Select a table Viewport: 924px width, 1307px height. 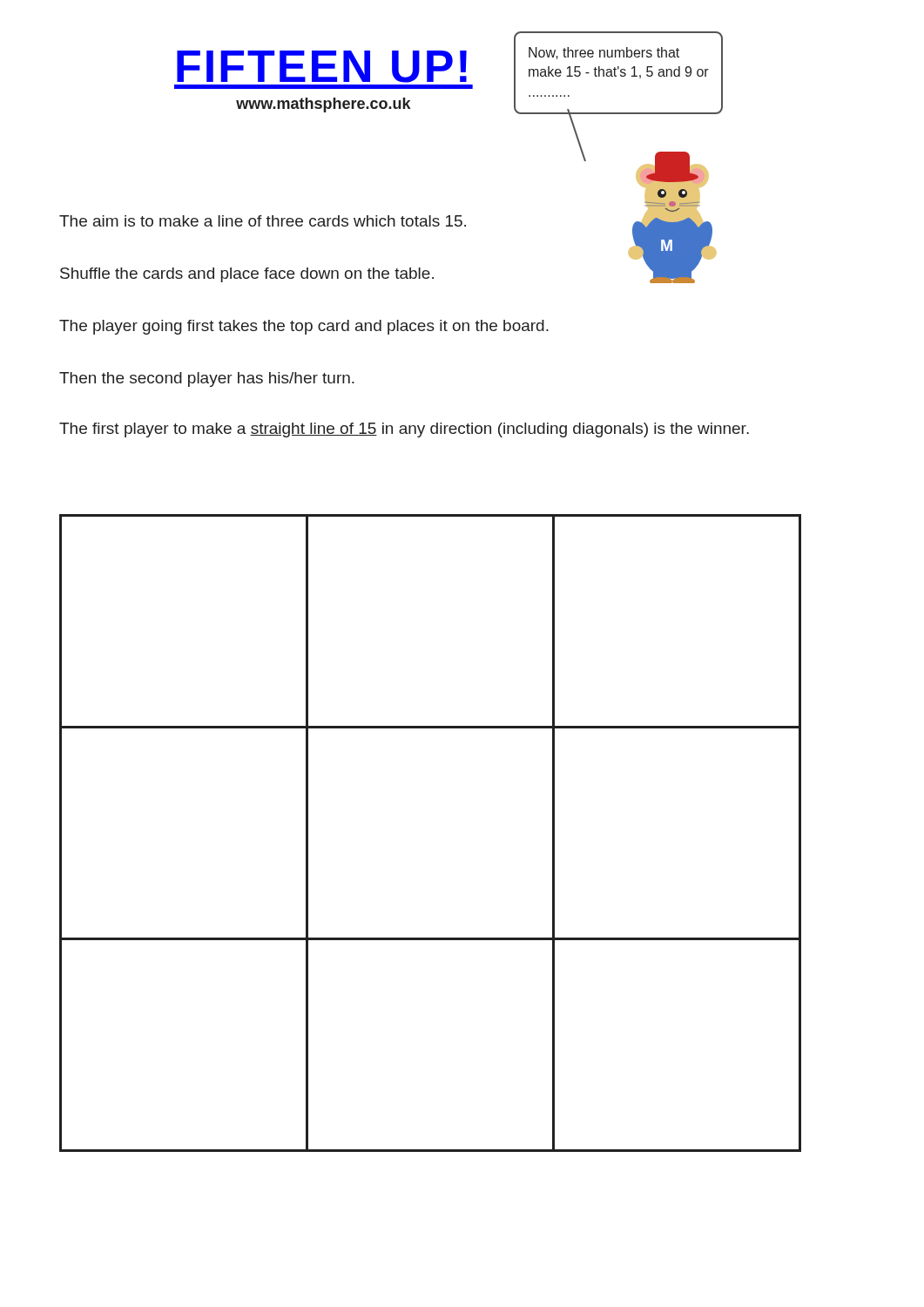pos(425,833)
